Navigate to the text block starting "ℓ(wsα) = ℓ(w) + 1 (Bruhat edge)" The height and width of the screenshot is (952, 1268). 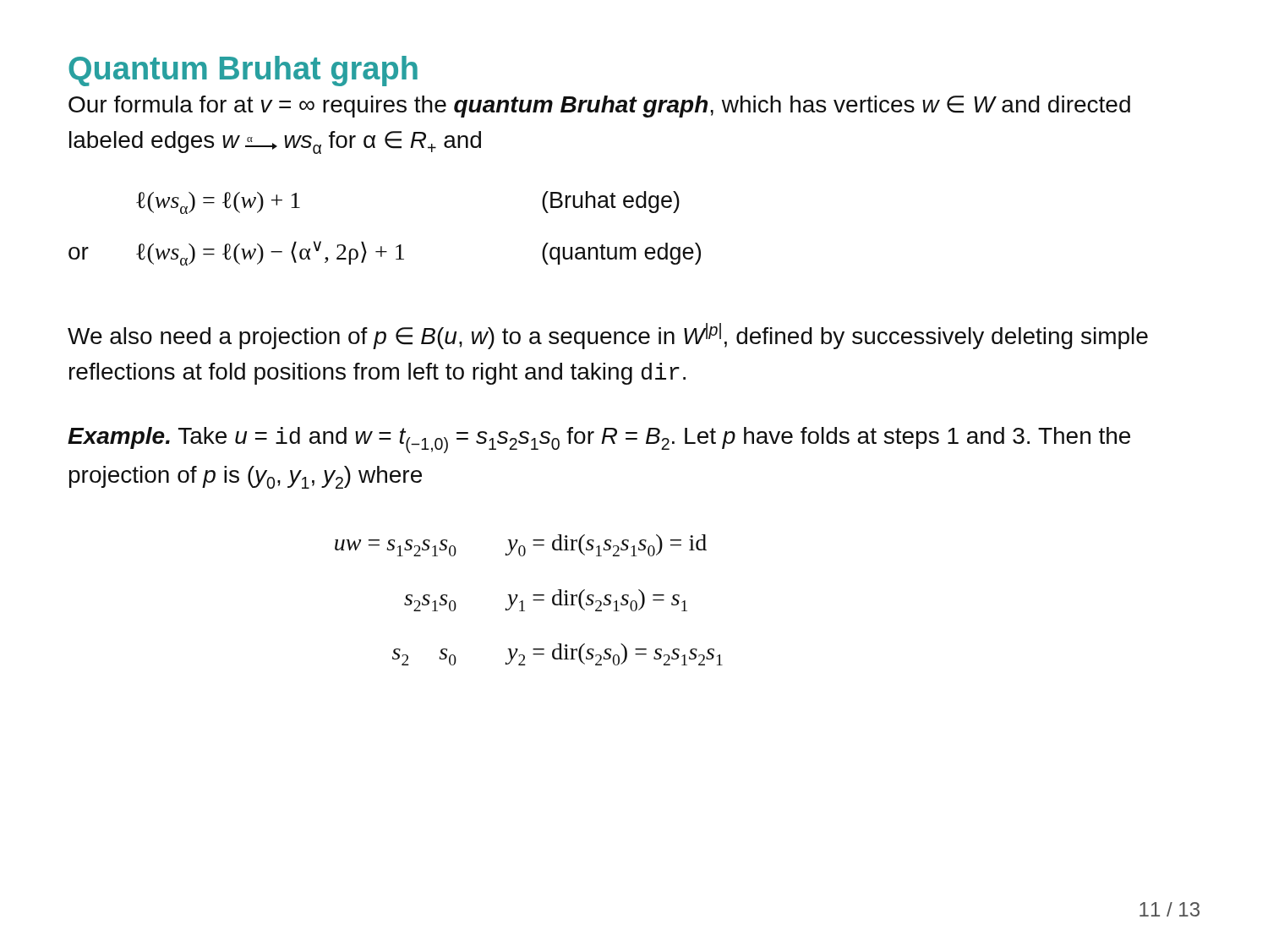point(227,202)
